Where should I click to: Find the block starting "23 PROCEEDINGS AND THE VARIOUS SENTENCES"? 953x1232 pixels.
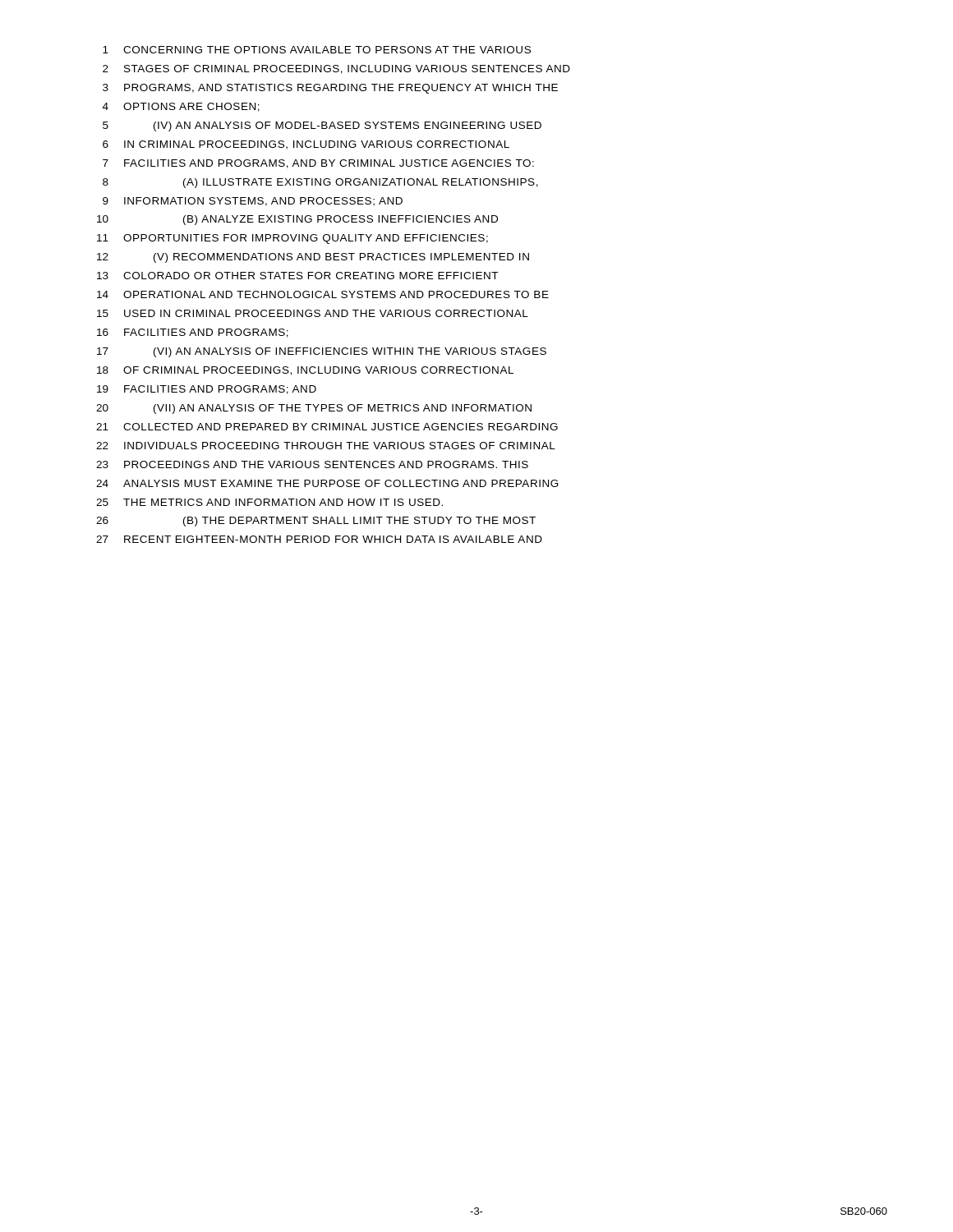476,465
